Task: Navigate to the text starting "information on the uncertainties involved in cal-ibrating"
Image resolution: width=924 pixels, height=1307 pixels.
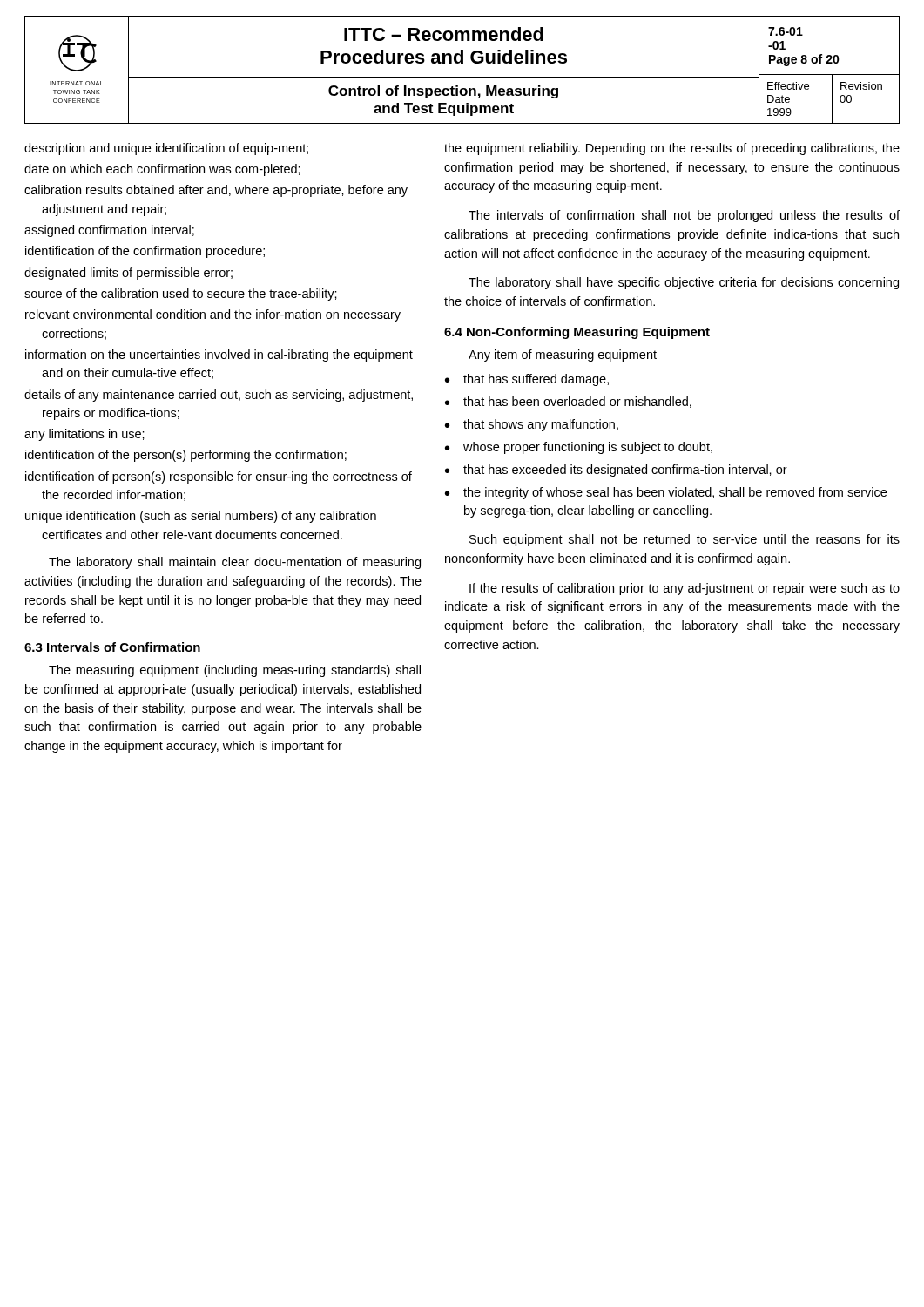Action: click(218, 364)
